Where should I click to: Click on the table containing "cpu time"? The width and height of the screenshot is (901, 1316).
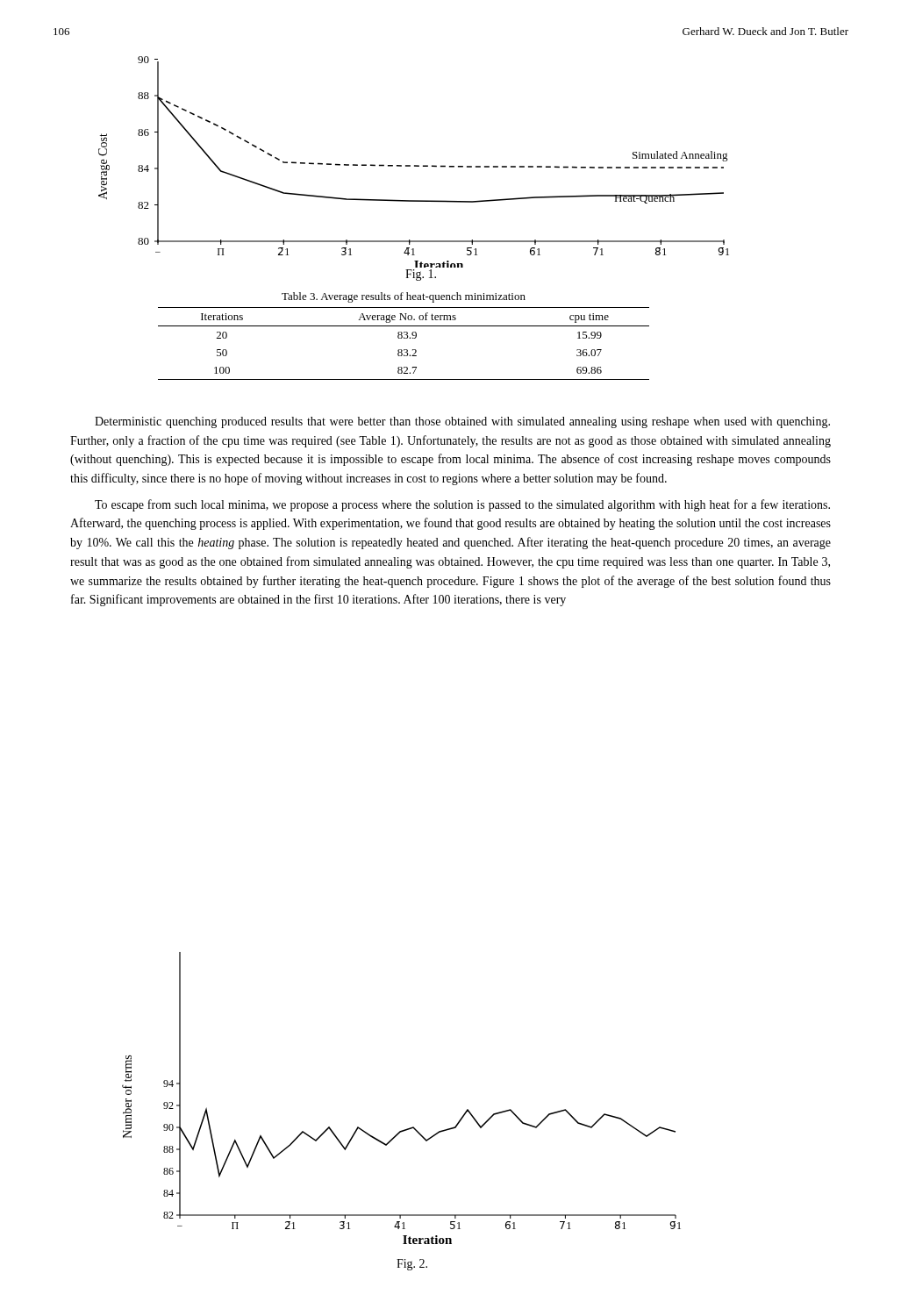[x=404, y=335]
